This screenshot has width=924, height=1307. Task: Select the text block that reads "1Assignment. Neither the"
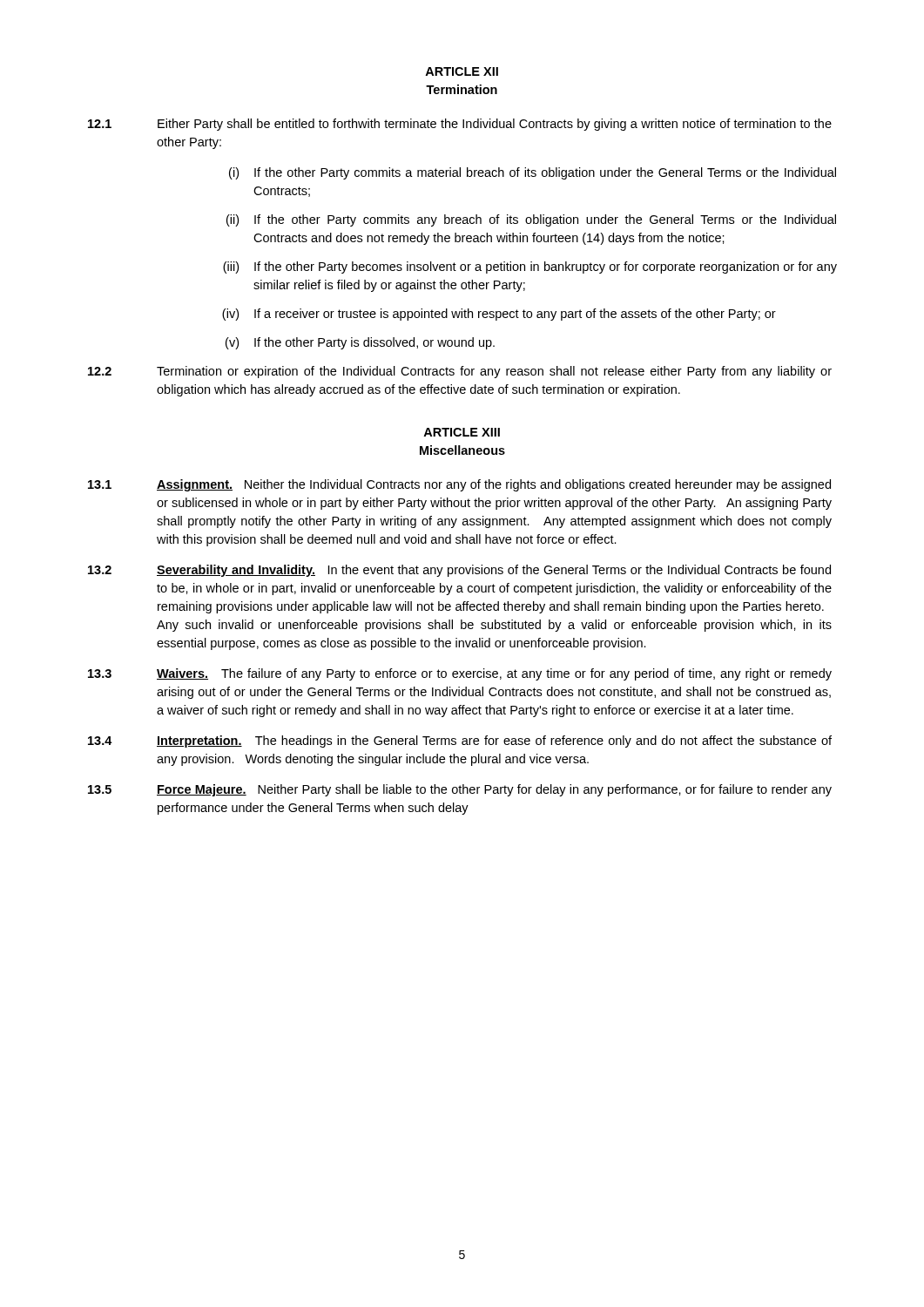click(459, 513)
